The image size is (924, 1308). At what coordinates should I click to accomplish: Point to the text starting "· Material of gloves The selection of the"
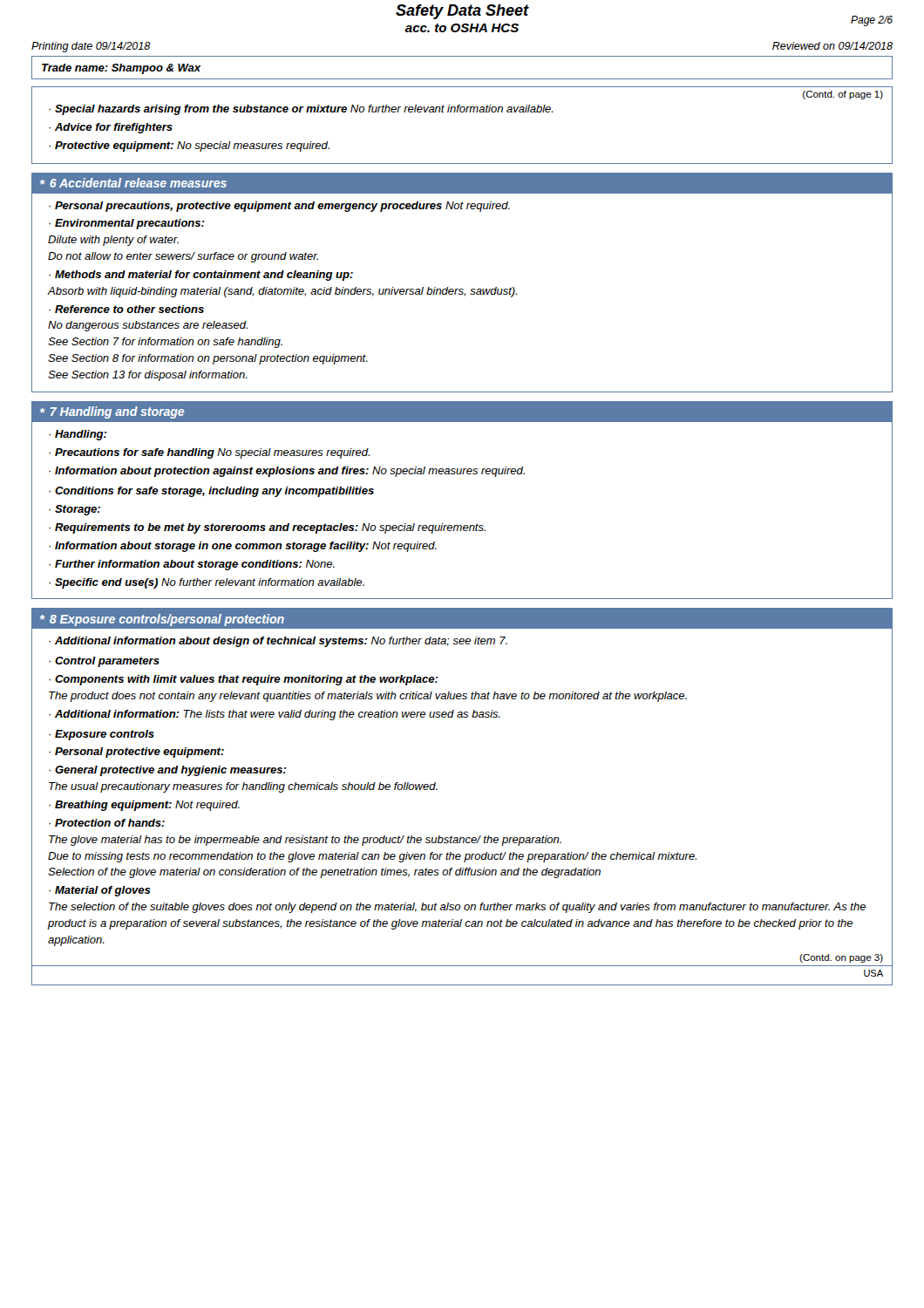(x=457, y=915)
